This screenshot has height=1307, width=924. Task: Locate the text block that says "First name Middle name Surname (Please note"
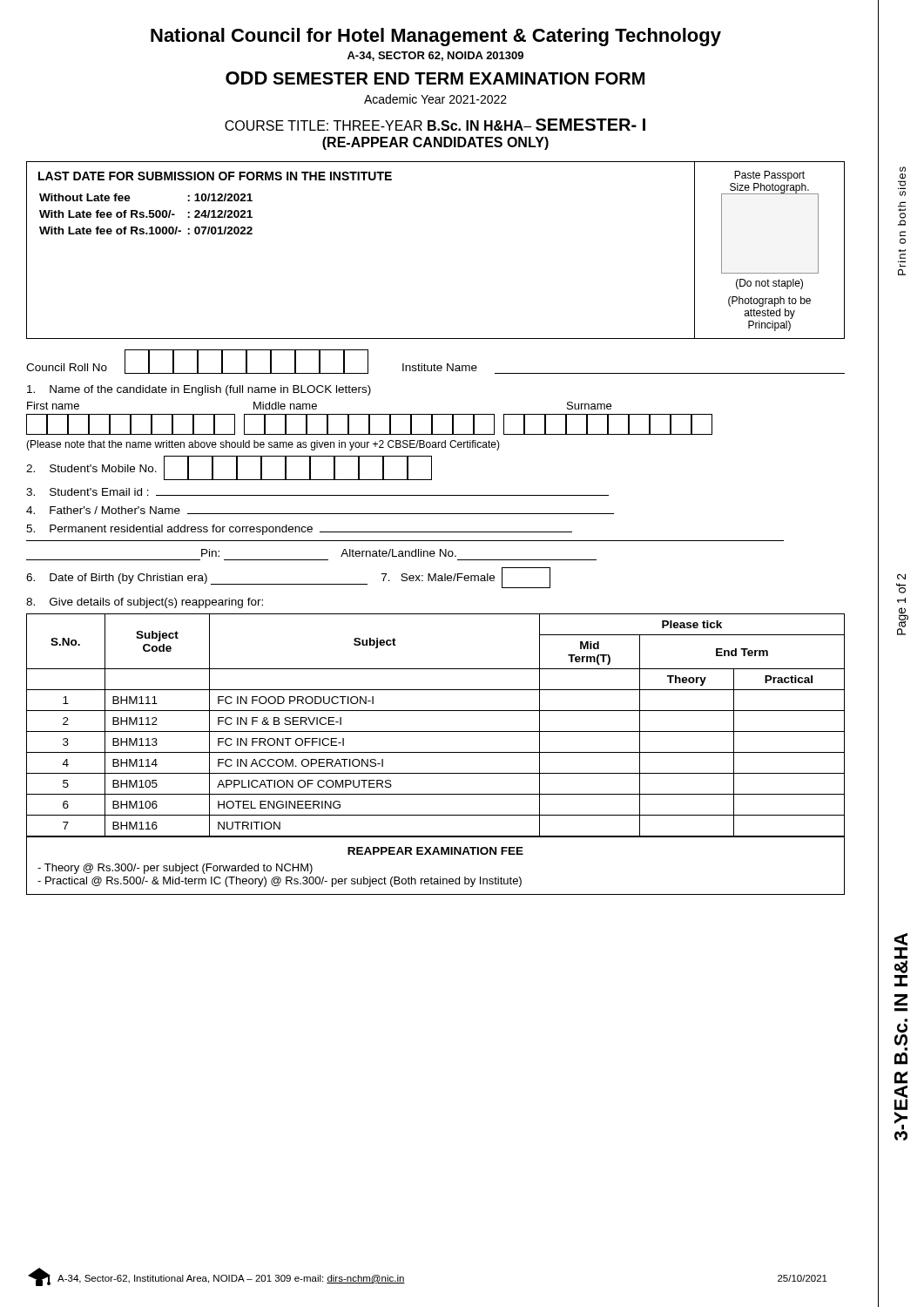coord(435,425)
